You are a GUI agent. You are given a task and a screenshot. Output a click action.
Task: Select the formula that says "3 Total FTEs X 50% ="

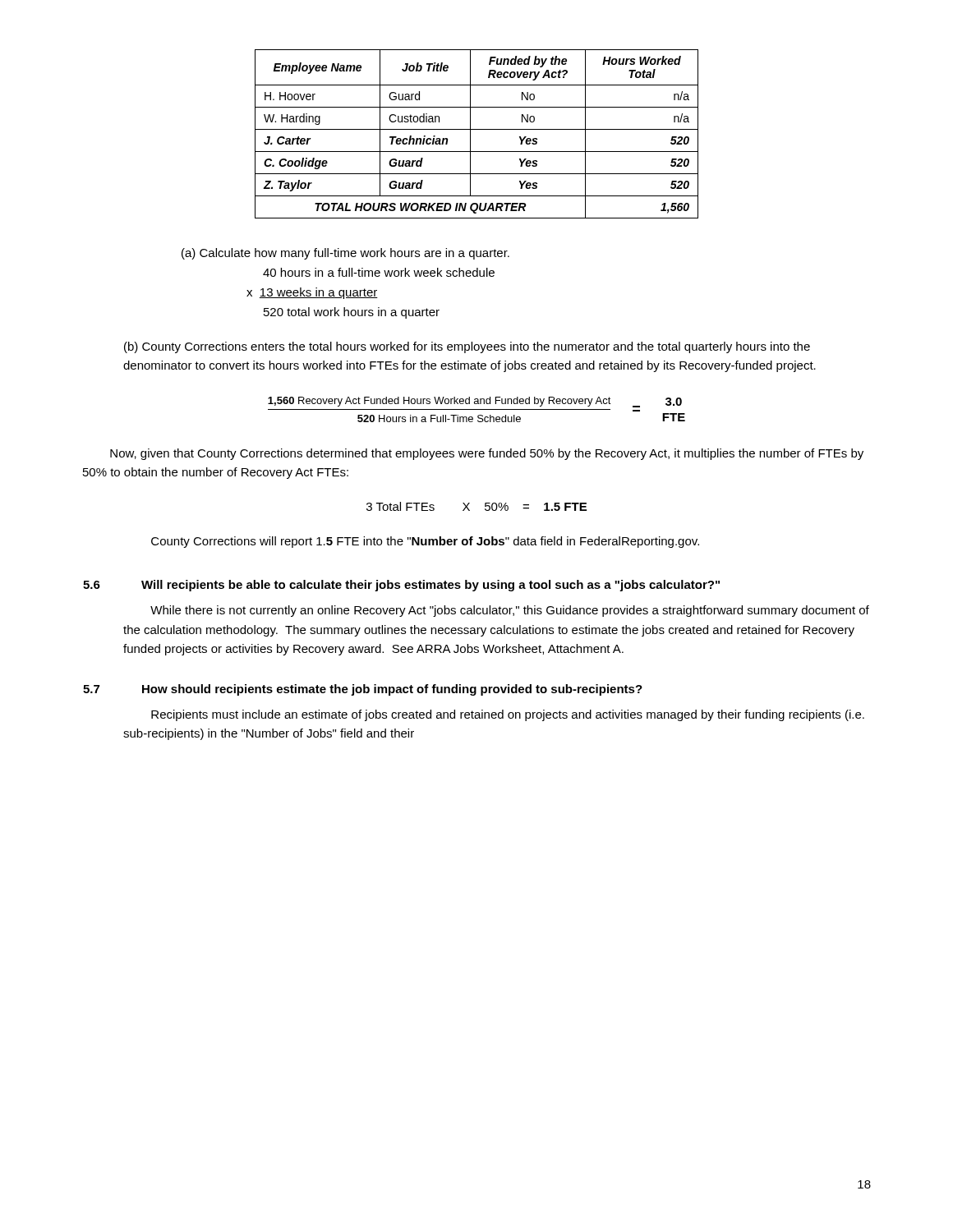tap(476, 506)
